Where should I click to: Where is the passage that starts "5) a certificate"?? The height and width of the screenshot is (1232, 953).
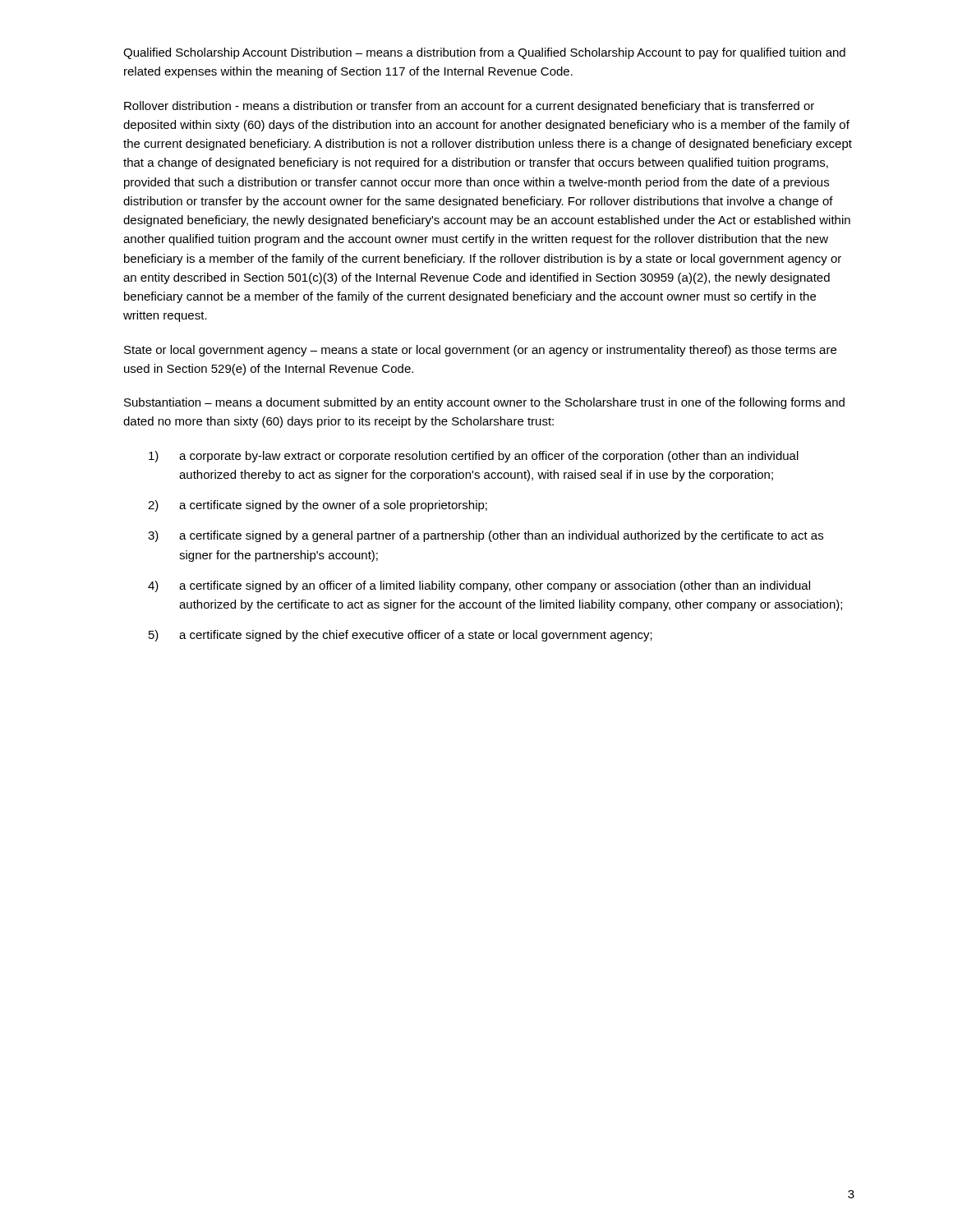pos(489,635)
